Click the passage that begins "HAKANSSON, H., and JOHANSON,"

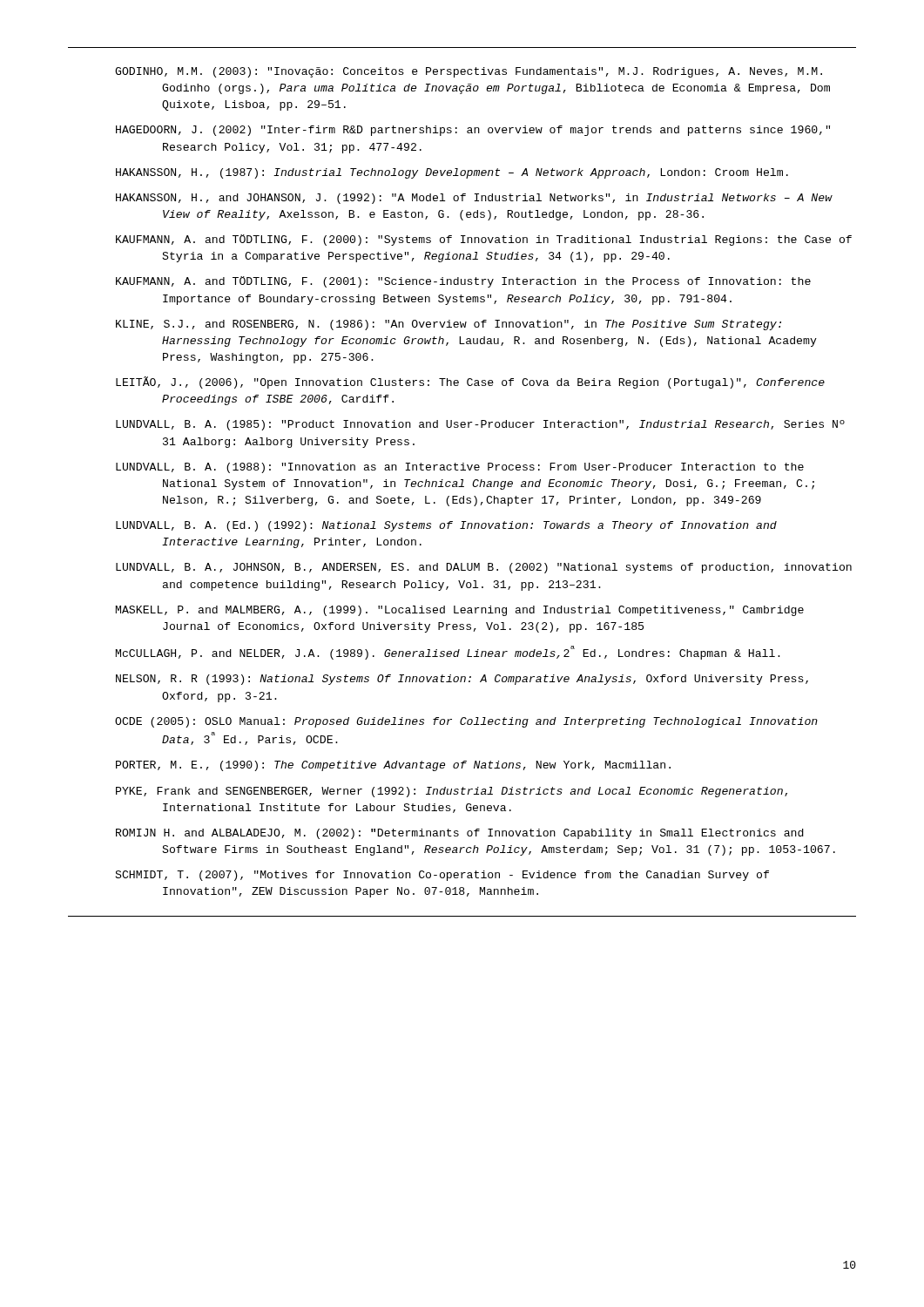coord(473,206)
